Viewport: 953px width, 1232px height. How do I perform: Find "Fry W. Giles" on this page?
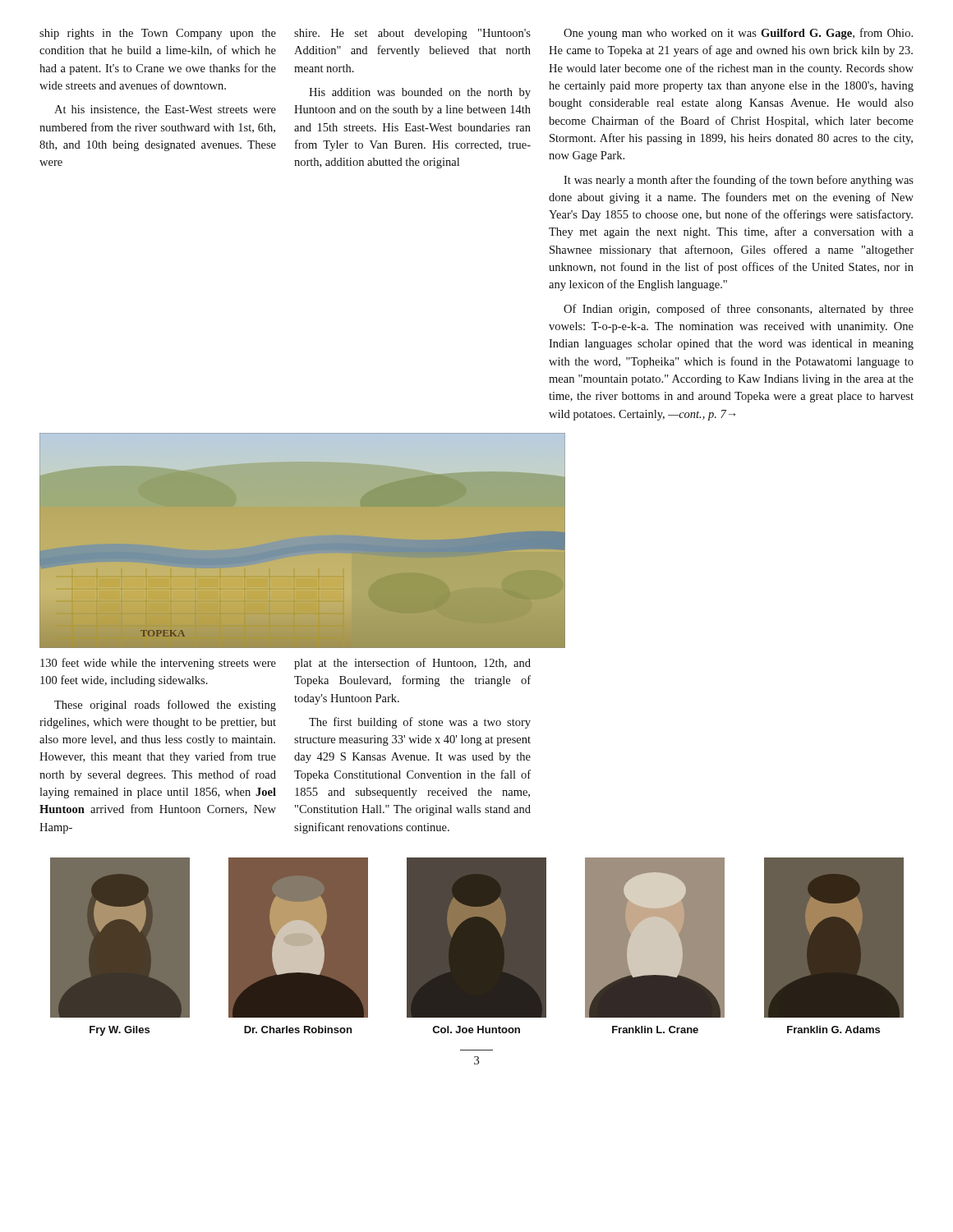pyautogui.click(x=120, y=1030)
